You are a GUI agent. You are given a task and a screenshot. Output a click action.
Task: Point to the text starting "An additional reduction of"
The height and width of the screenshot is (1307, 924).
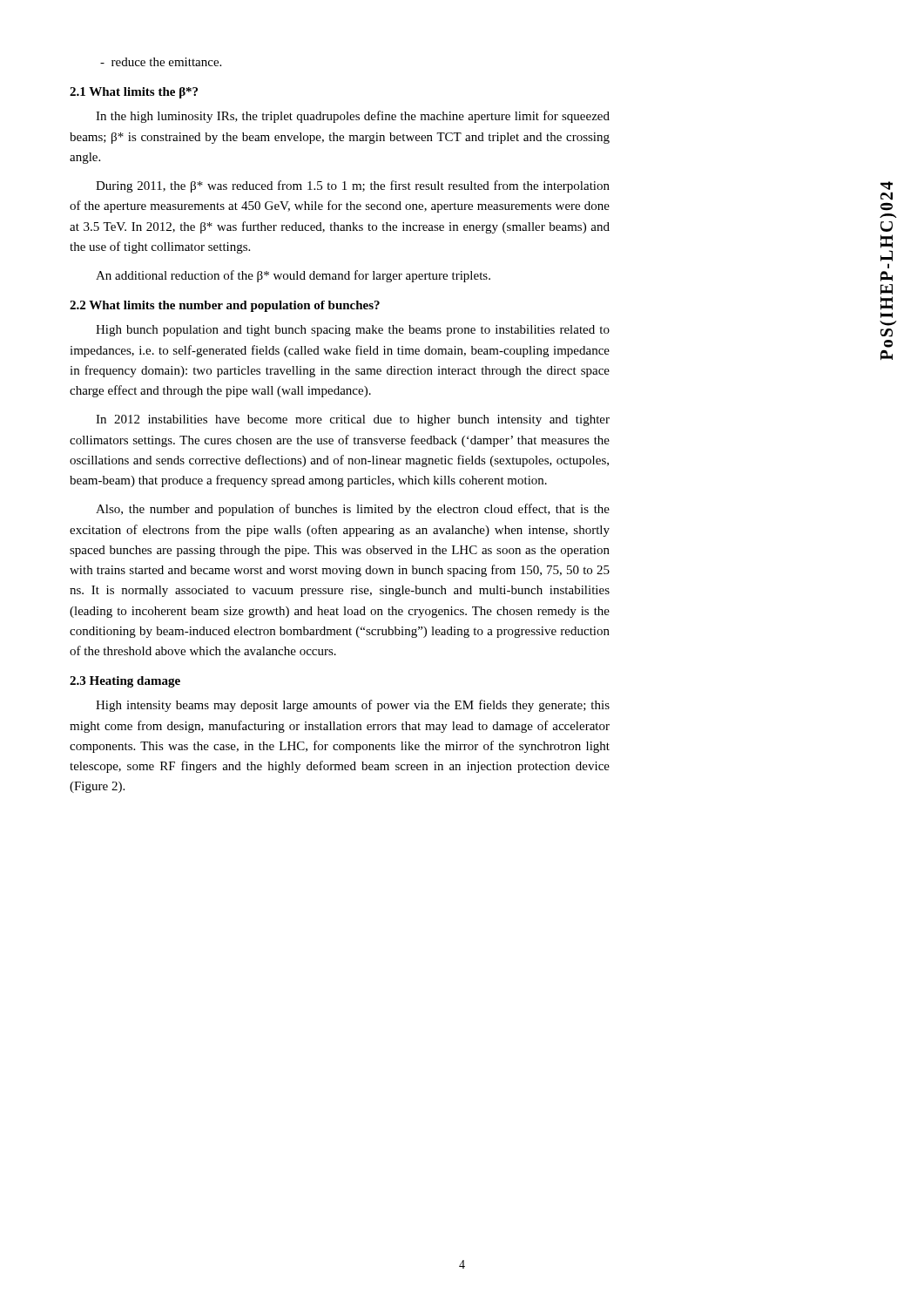click(x=340, y=276)
